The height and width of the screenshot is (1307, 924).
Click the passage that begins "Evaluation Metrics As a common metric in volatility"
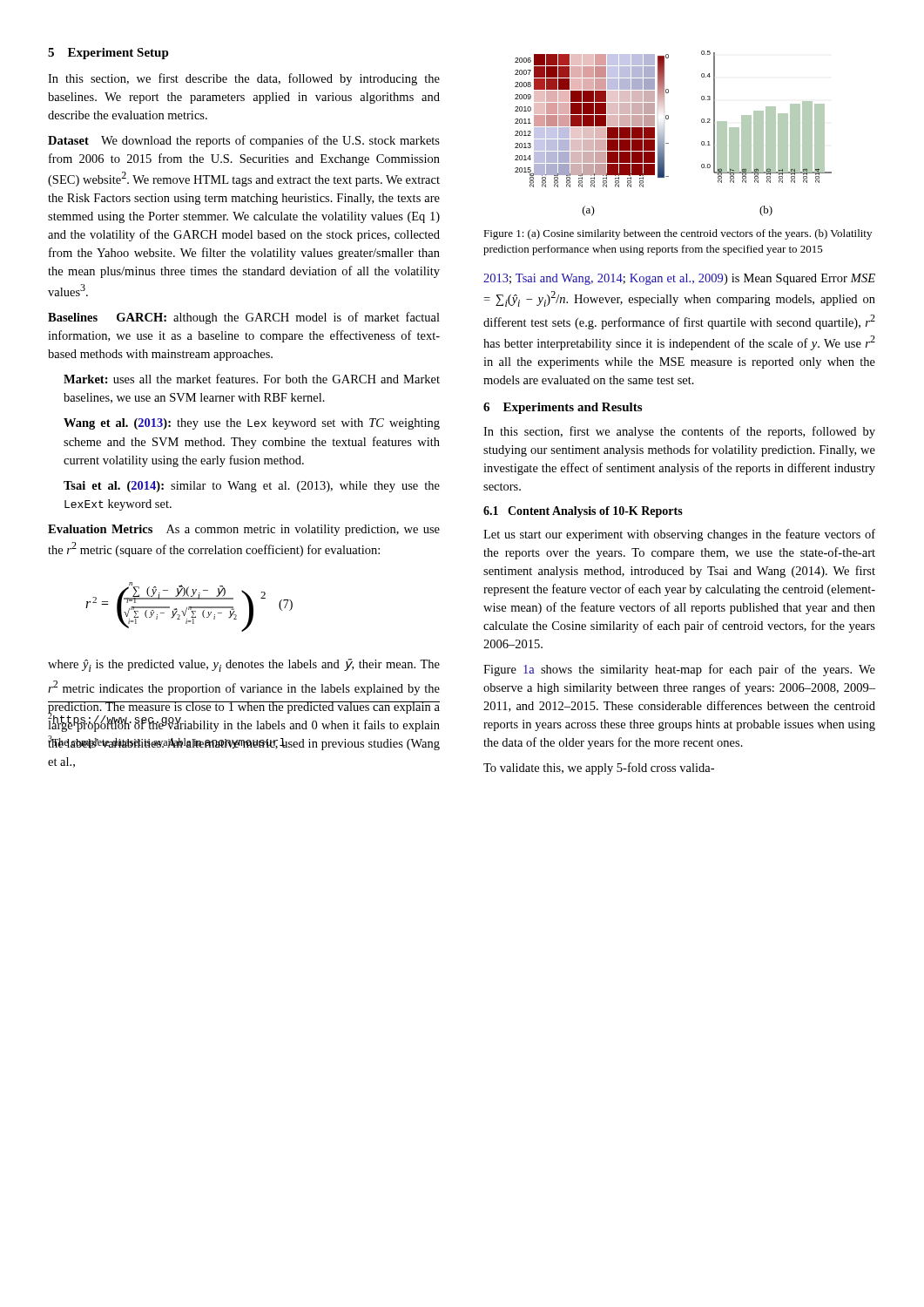point(244,540)
